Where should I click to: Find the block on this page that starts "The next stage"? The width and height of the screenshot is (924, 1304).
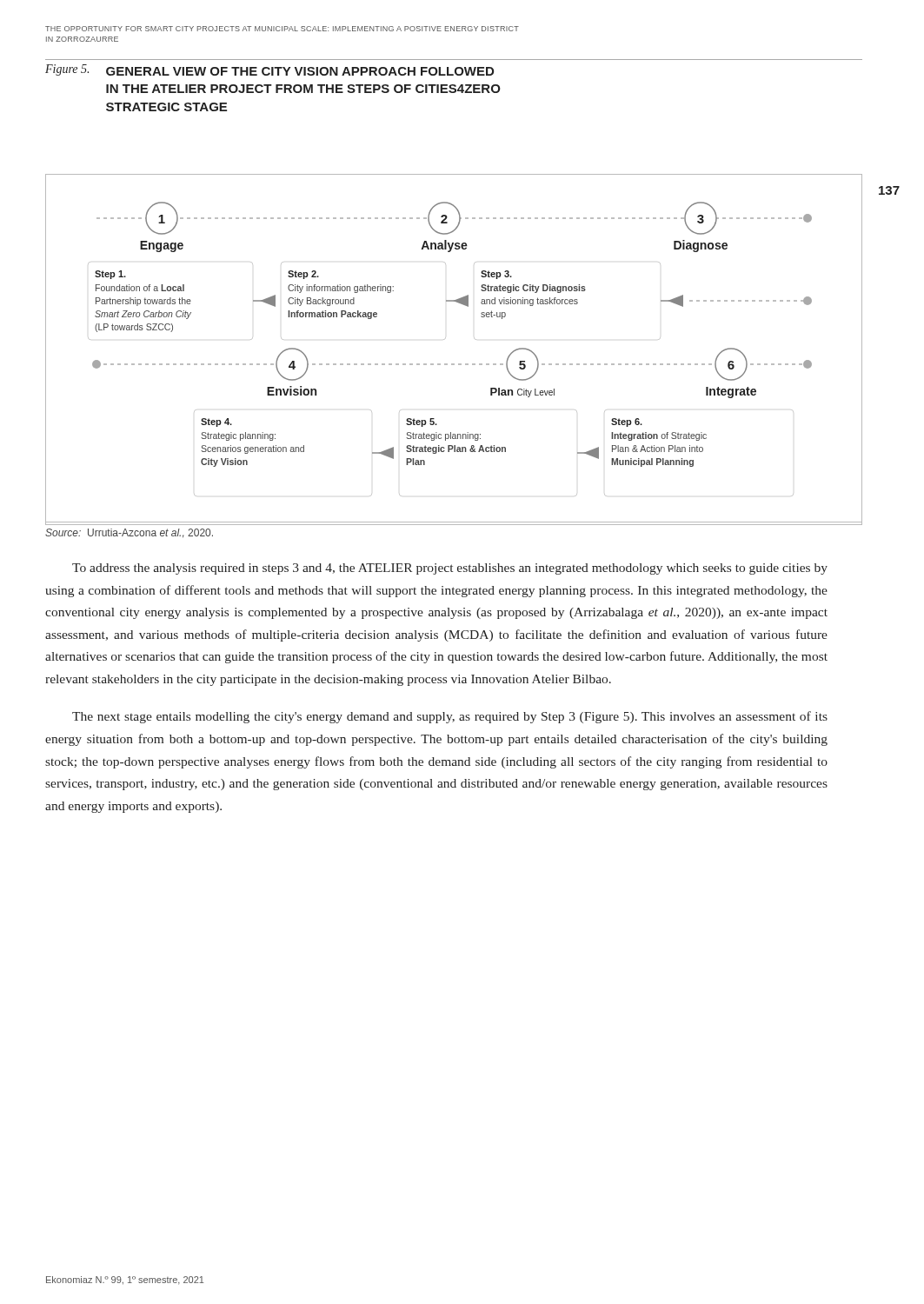(436, 761)
